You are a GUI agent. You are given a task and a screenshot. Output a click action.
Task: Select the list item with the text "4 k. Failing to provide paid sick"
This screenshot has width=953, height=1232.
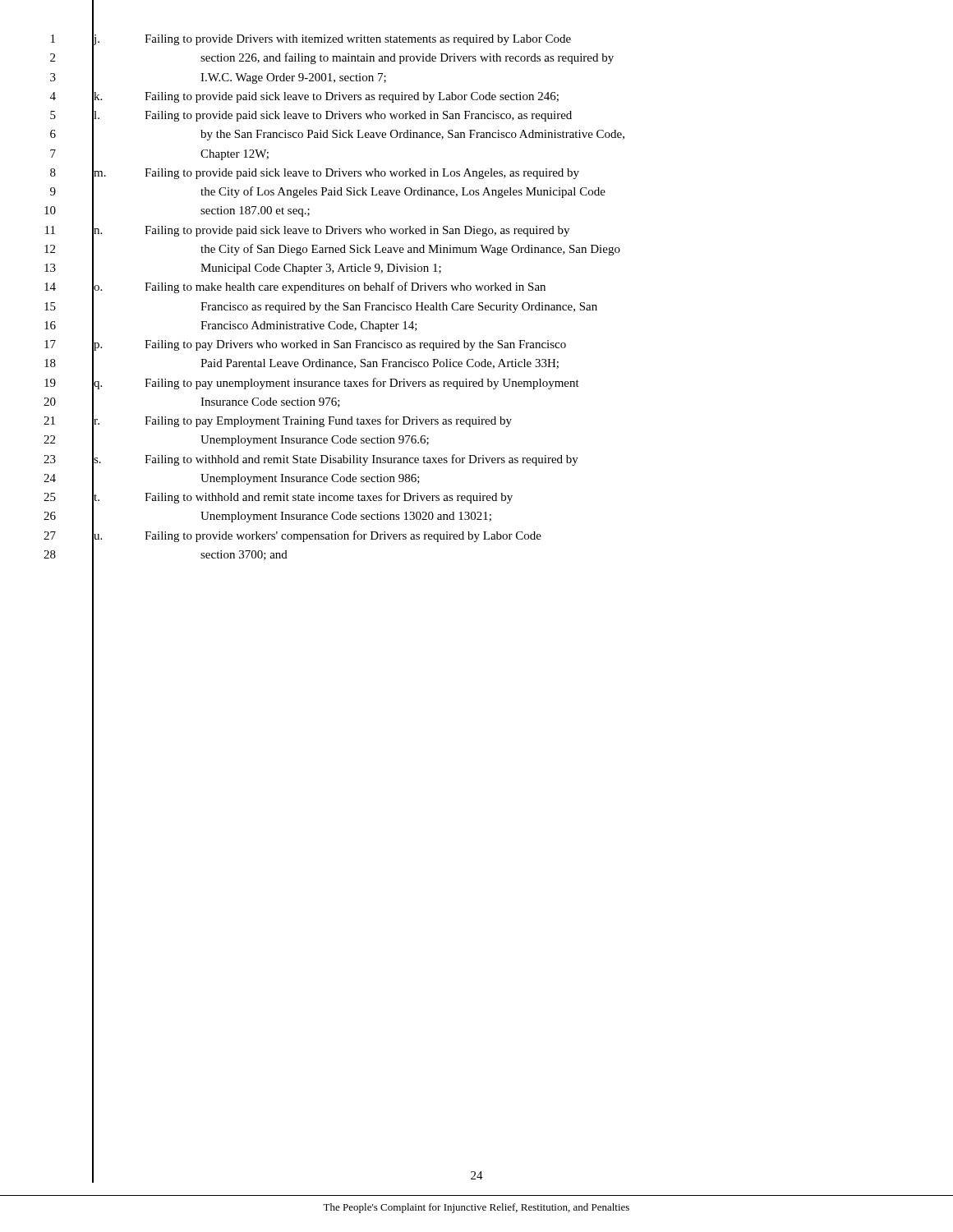[x=476, y=96]
